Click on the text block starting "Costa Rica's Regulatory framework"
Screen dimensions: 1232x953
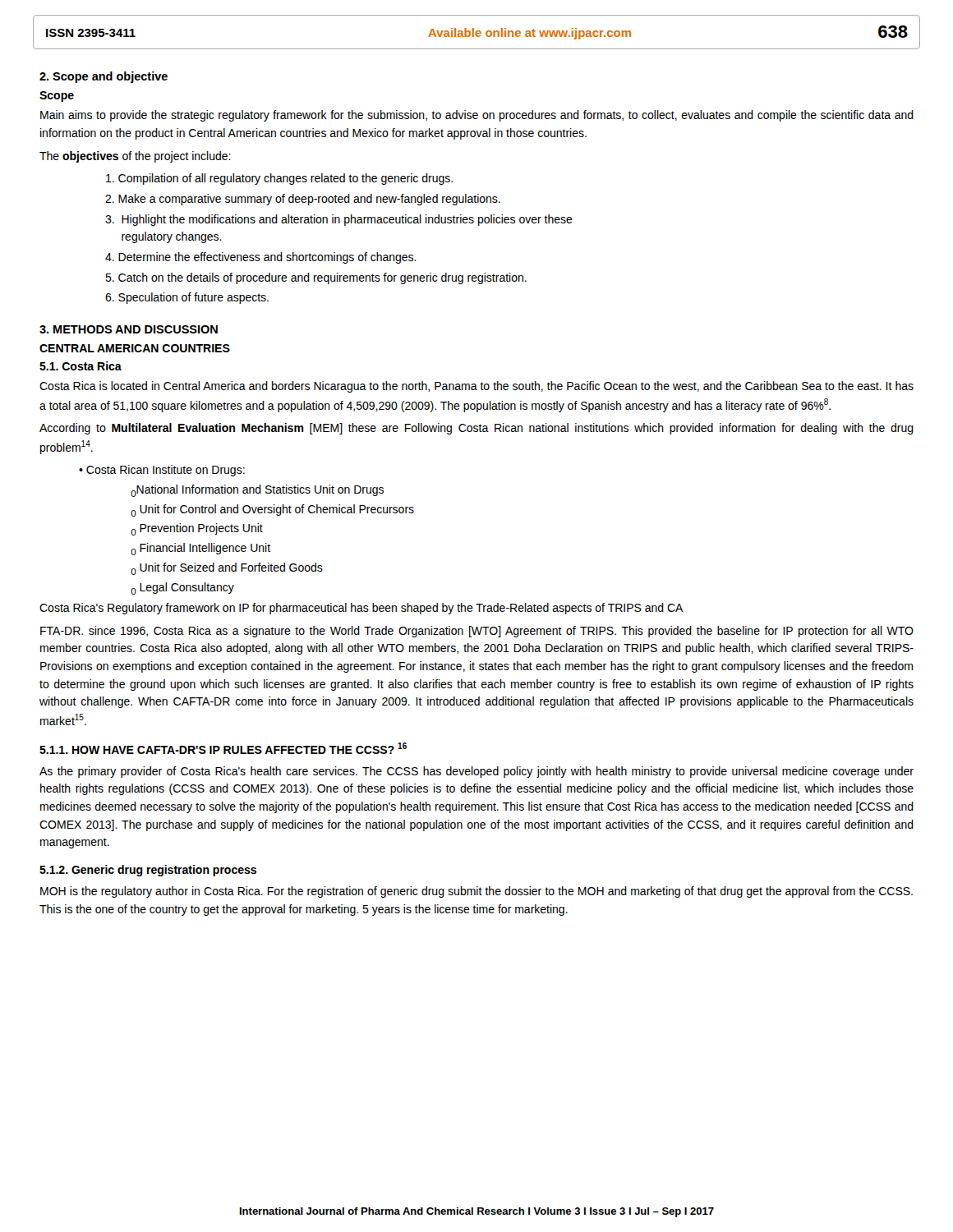click(476, 665)
